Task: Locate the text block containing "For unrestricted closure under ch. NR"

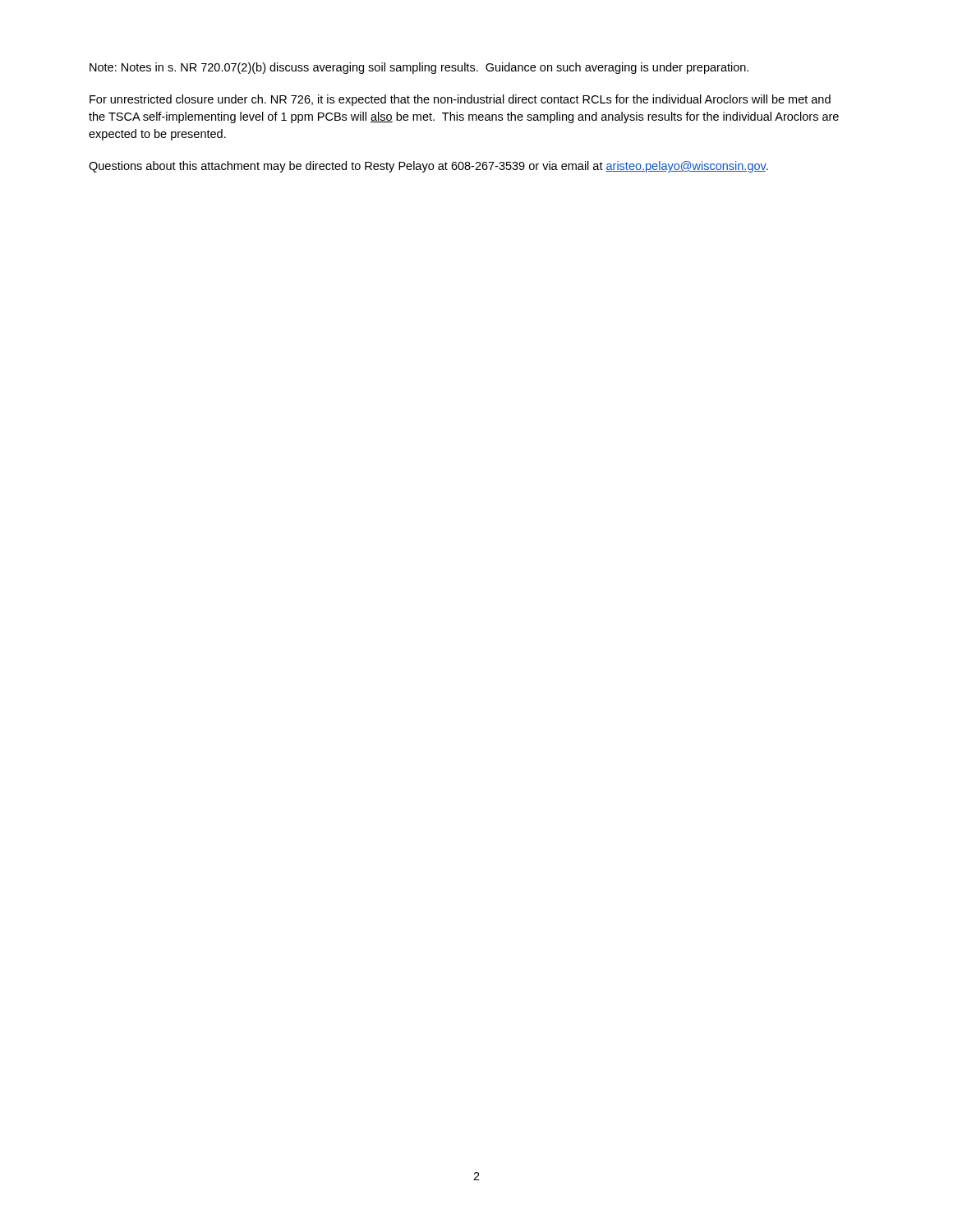Action: [x=464, y=117]
